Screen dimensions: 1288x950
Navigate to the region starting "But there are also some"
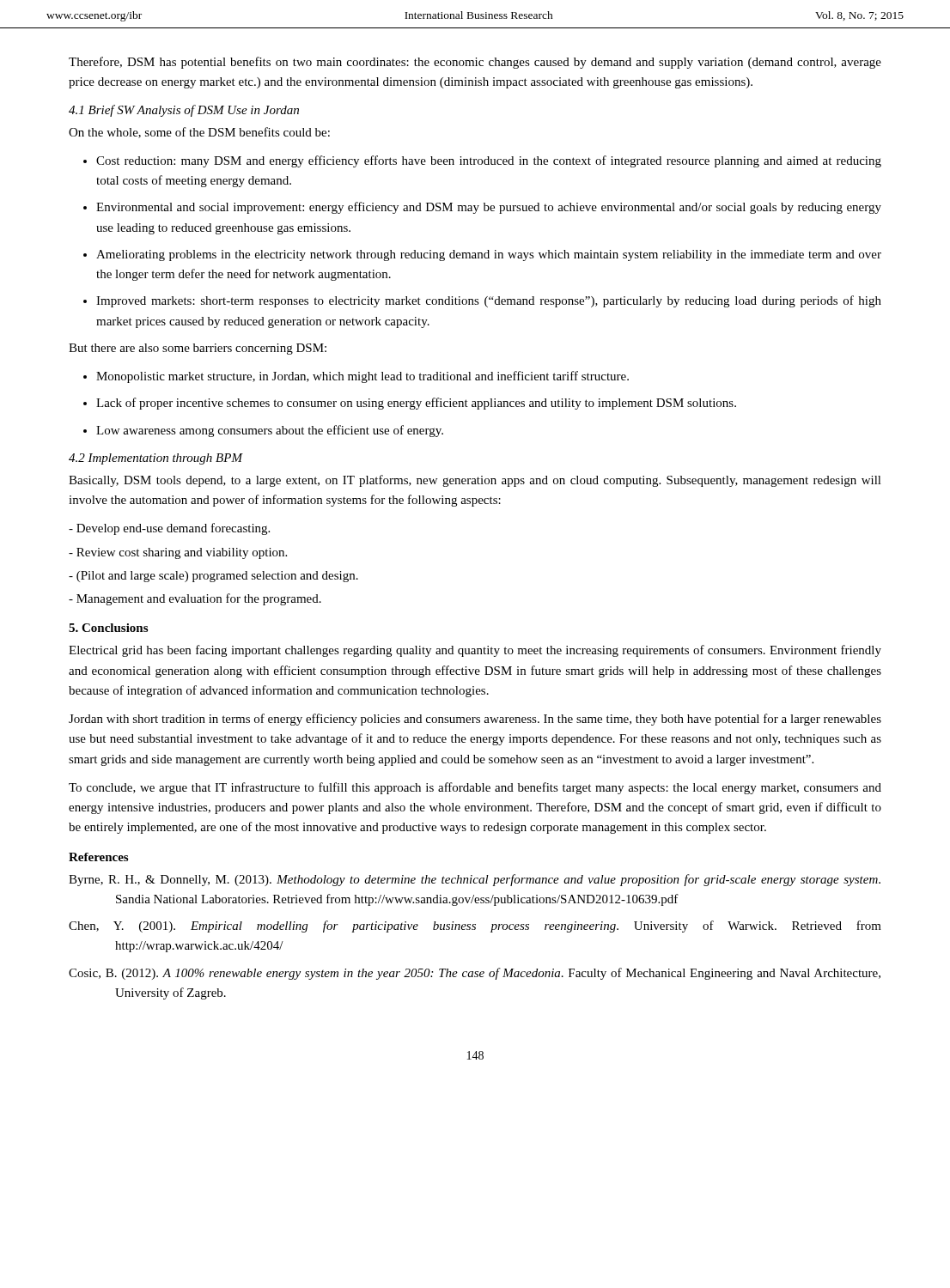point(198,349)
